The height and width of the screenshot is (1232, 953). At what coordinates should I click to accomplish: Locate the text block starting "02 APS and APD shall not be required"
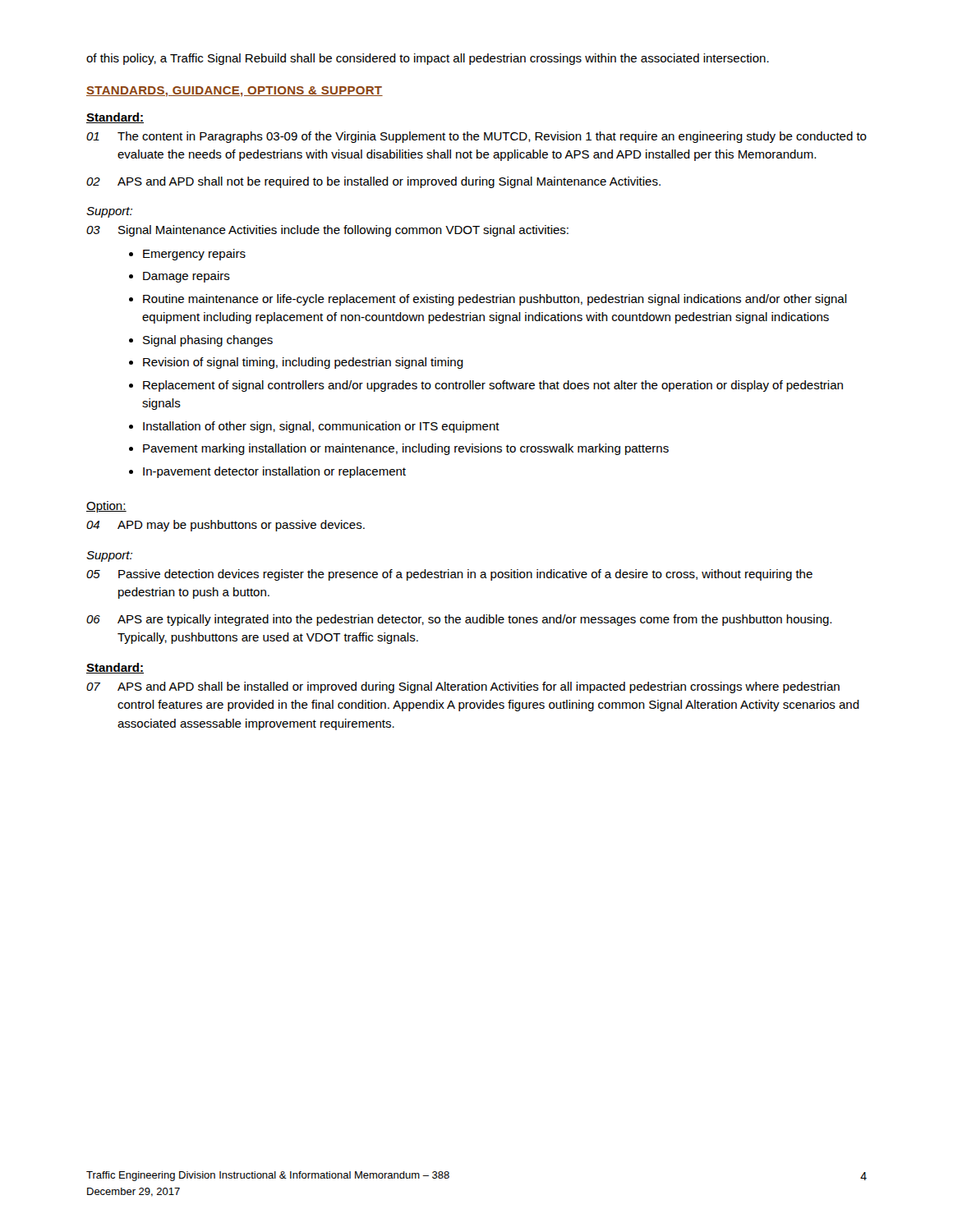pyautogui.click(x=476, y=181)
